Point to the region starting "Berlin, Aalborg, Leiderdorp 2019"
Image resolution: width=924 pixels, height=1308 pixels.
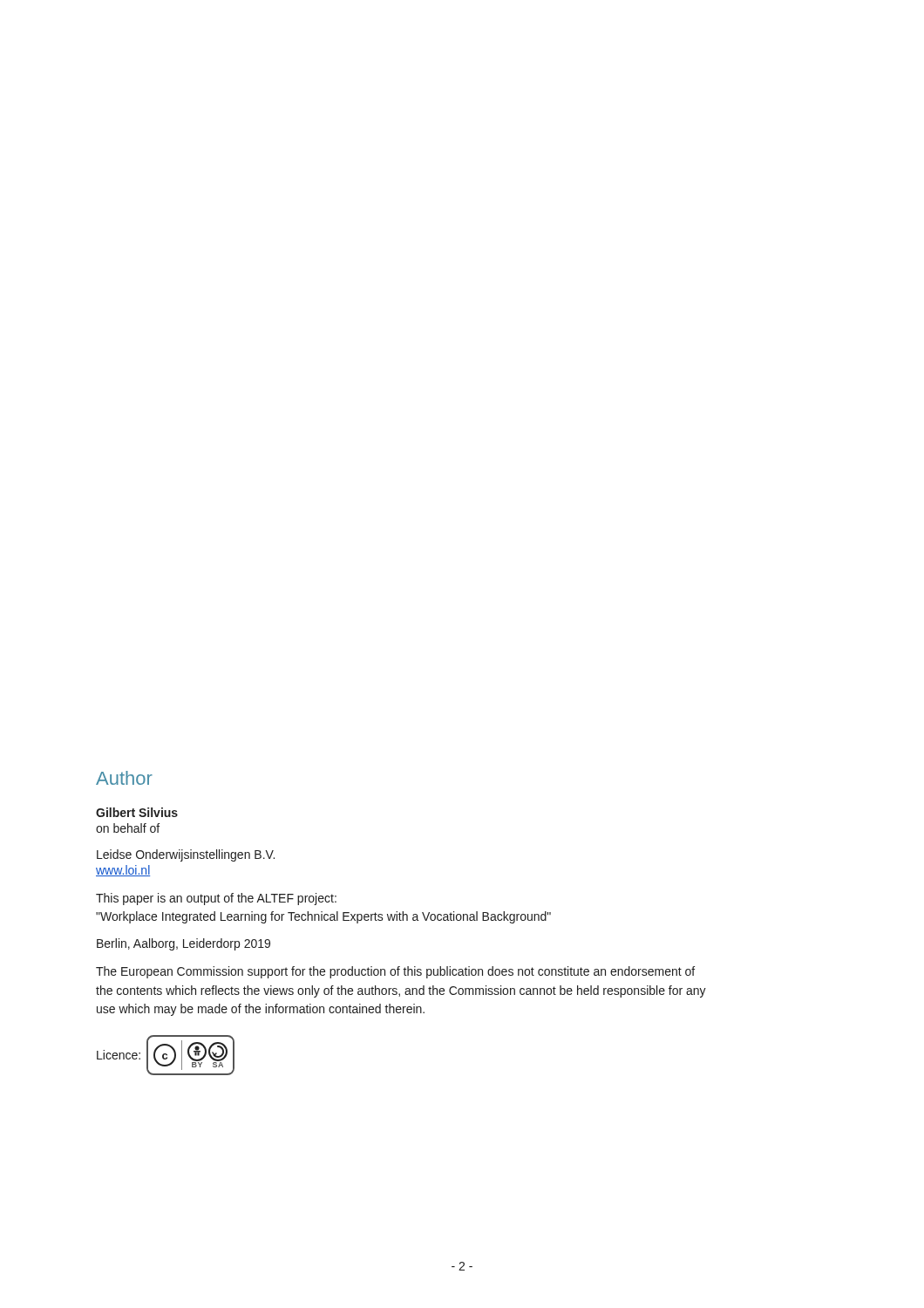[x=183, y=944]
